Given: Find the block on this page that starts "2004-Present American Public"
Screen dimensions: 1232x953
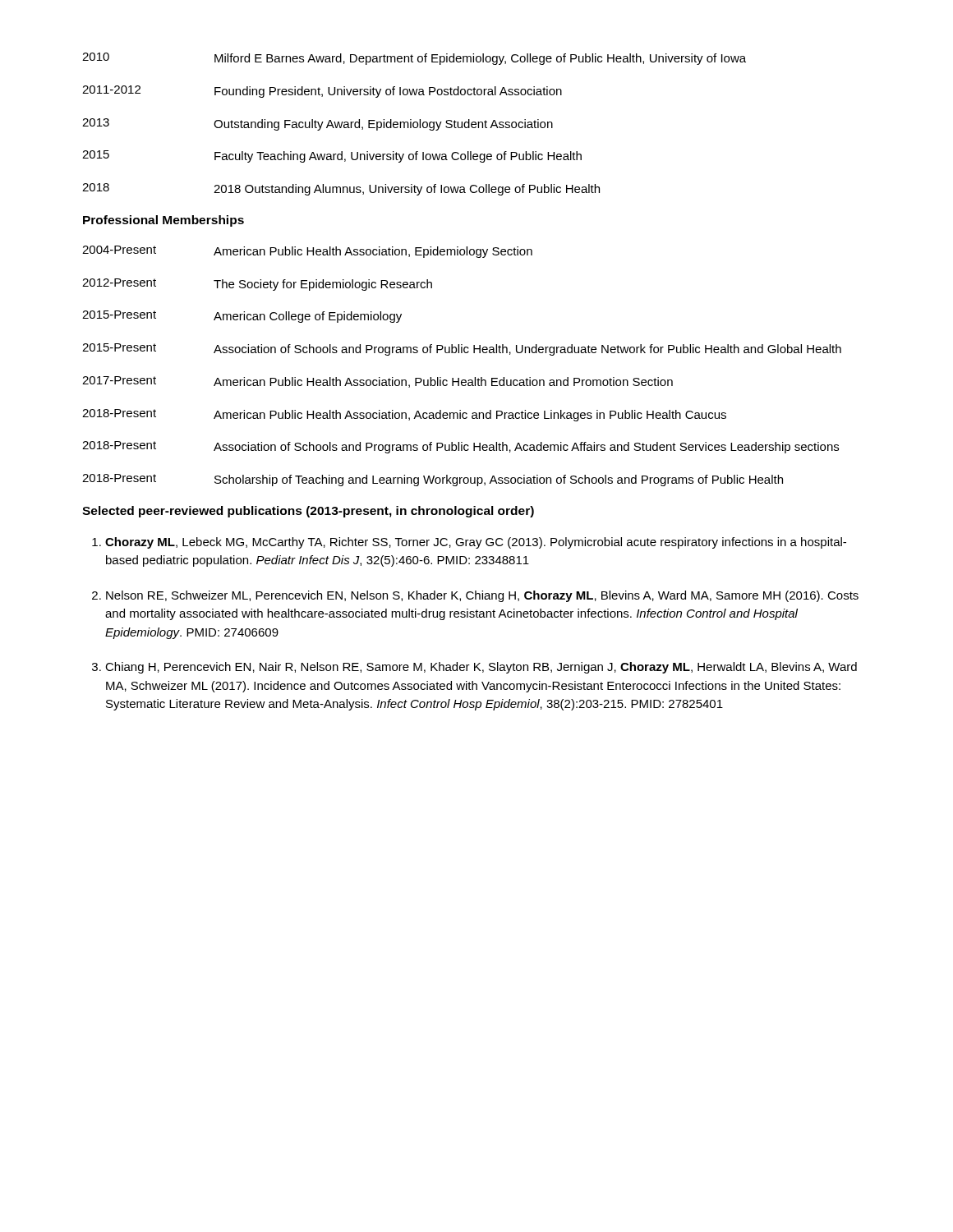Looking at the screenshot, I should click(x=476, y=251).
